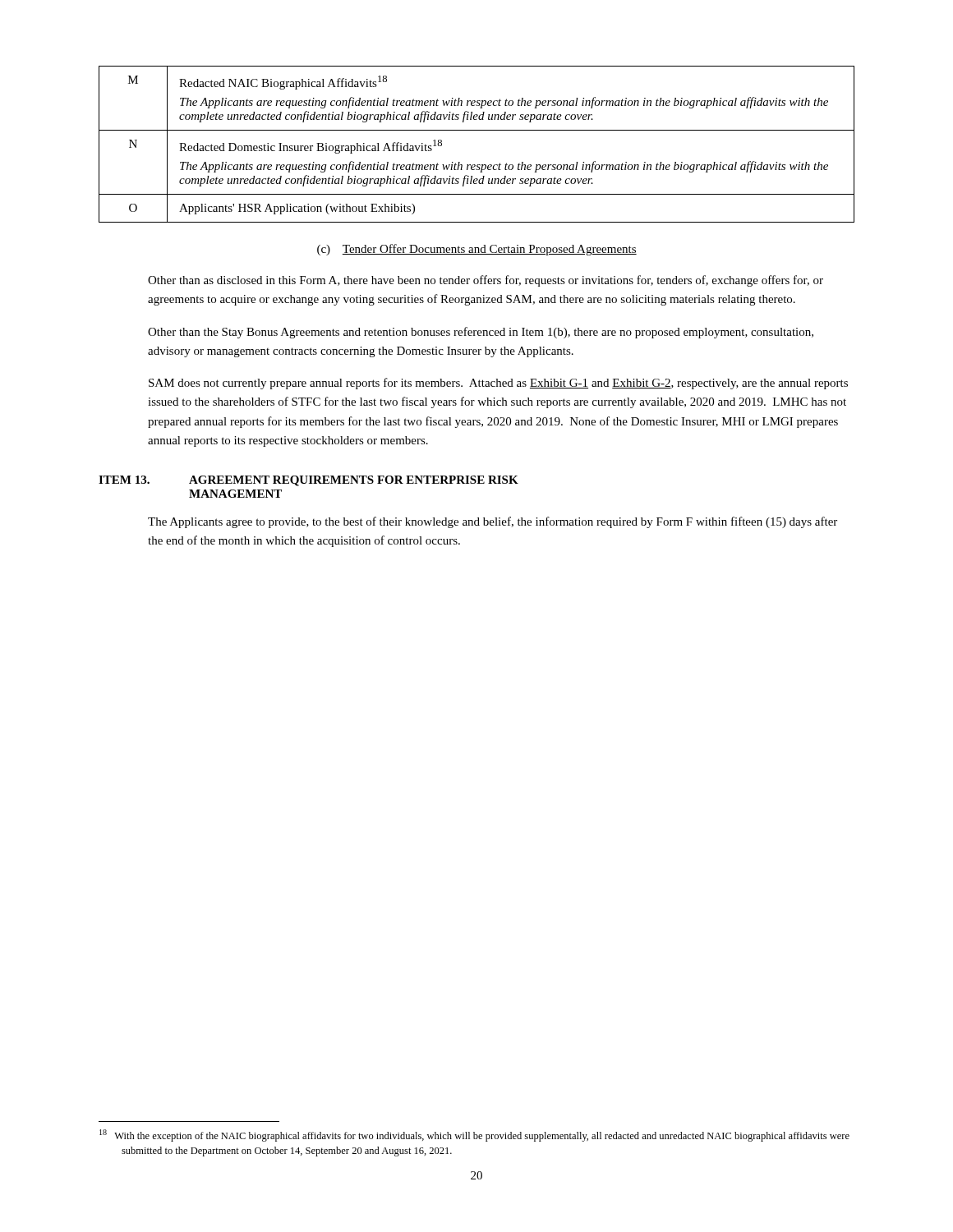Find the footnote that reads "18 With the"
This screenshot has height=1232, width=953.
point(474,1142)
